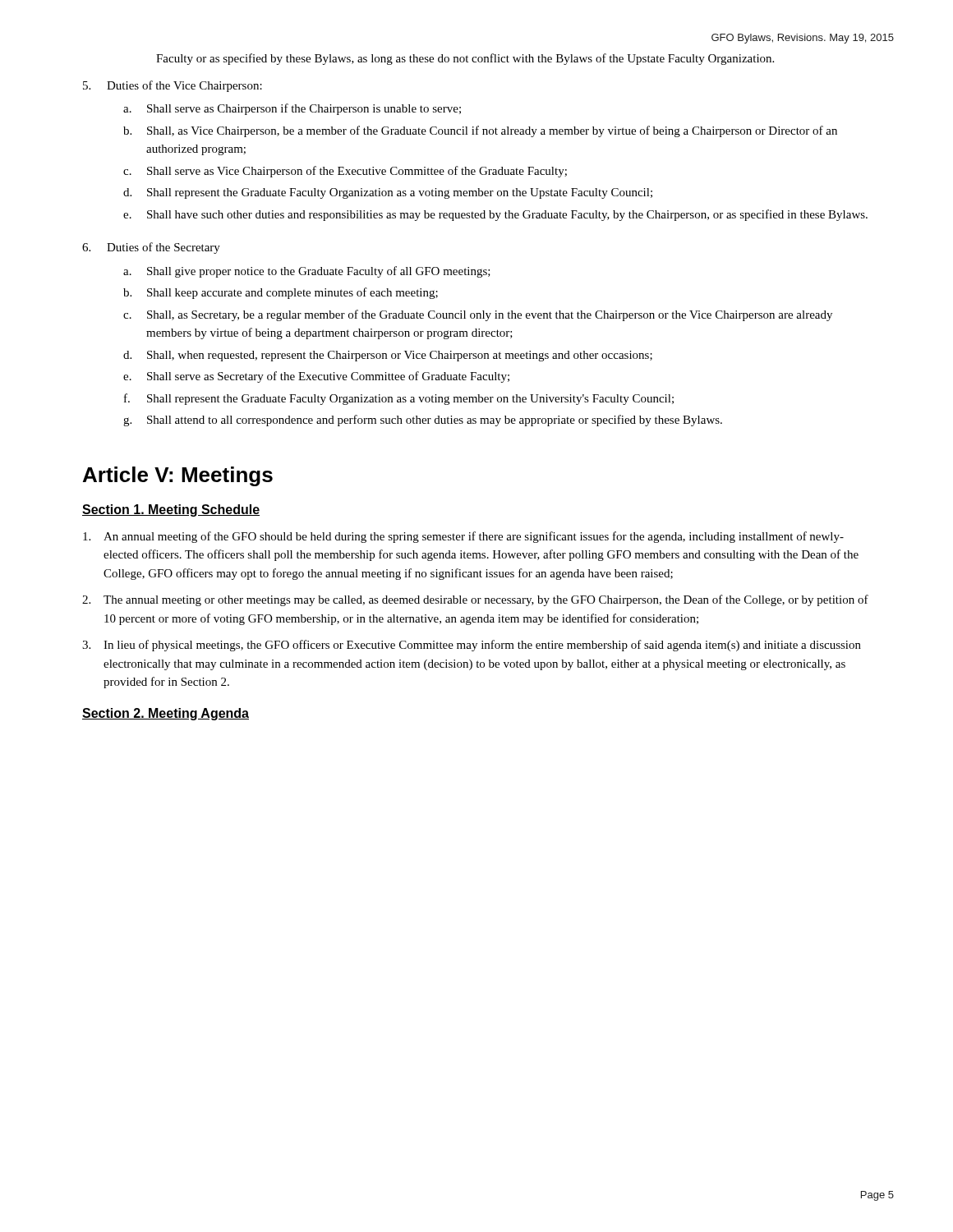The height and width of the screenshot is (1232, 953).
Task: Select the section header that says "Section 2. Meeting Agenda"
Action: click(166, 713)
